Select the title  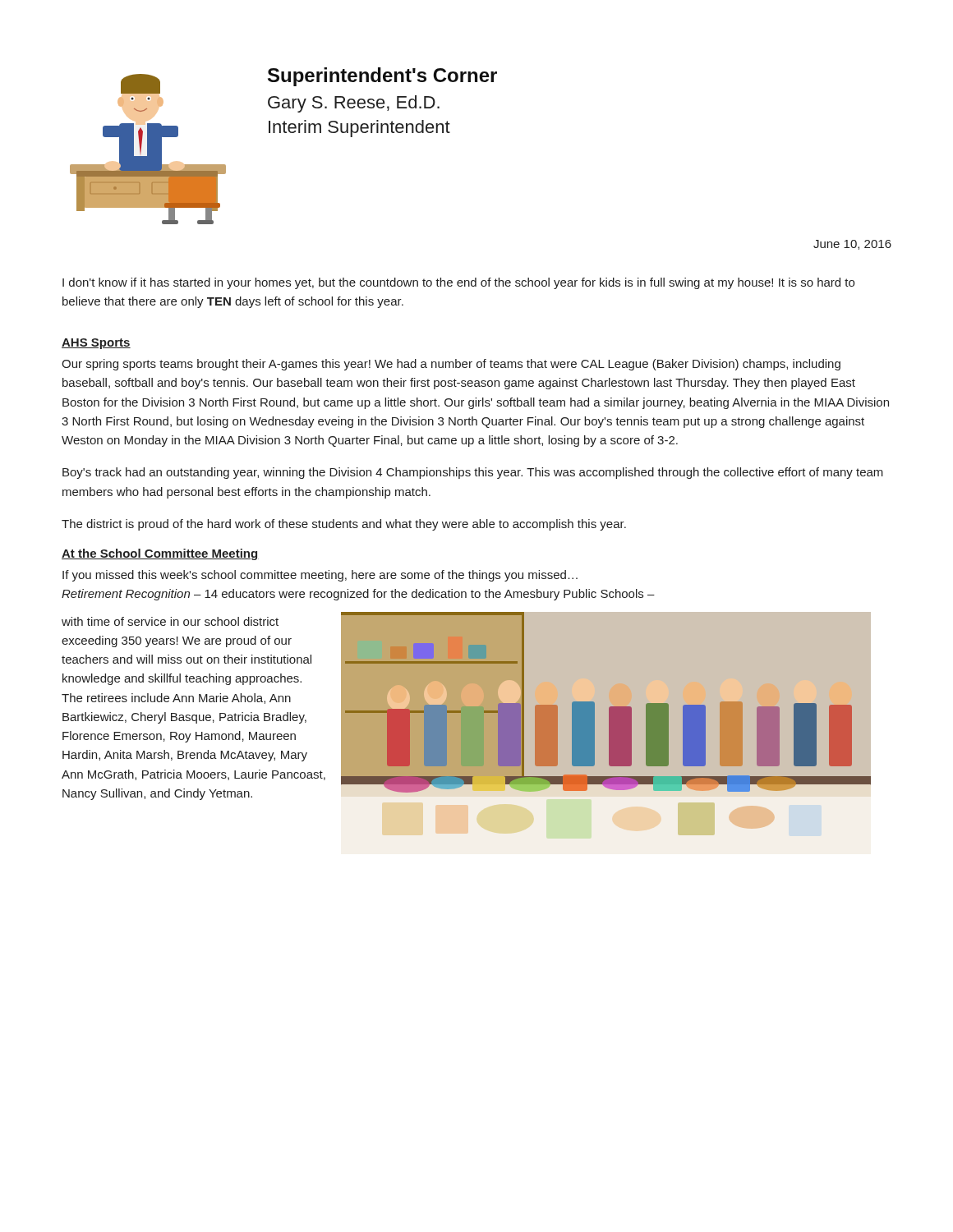click(x=382, y=75)
